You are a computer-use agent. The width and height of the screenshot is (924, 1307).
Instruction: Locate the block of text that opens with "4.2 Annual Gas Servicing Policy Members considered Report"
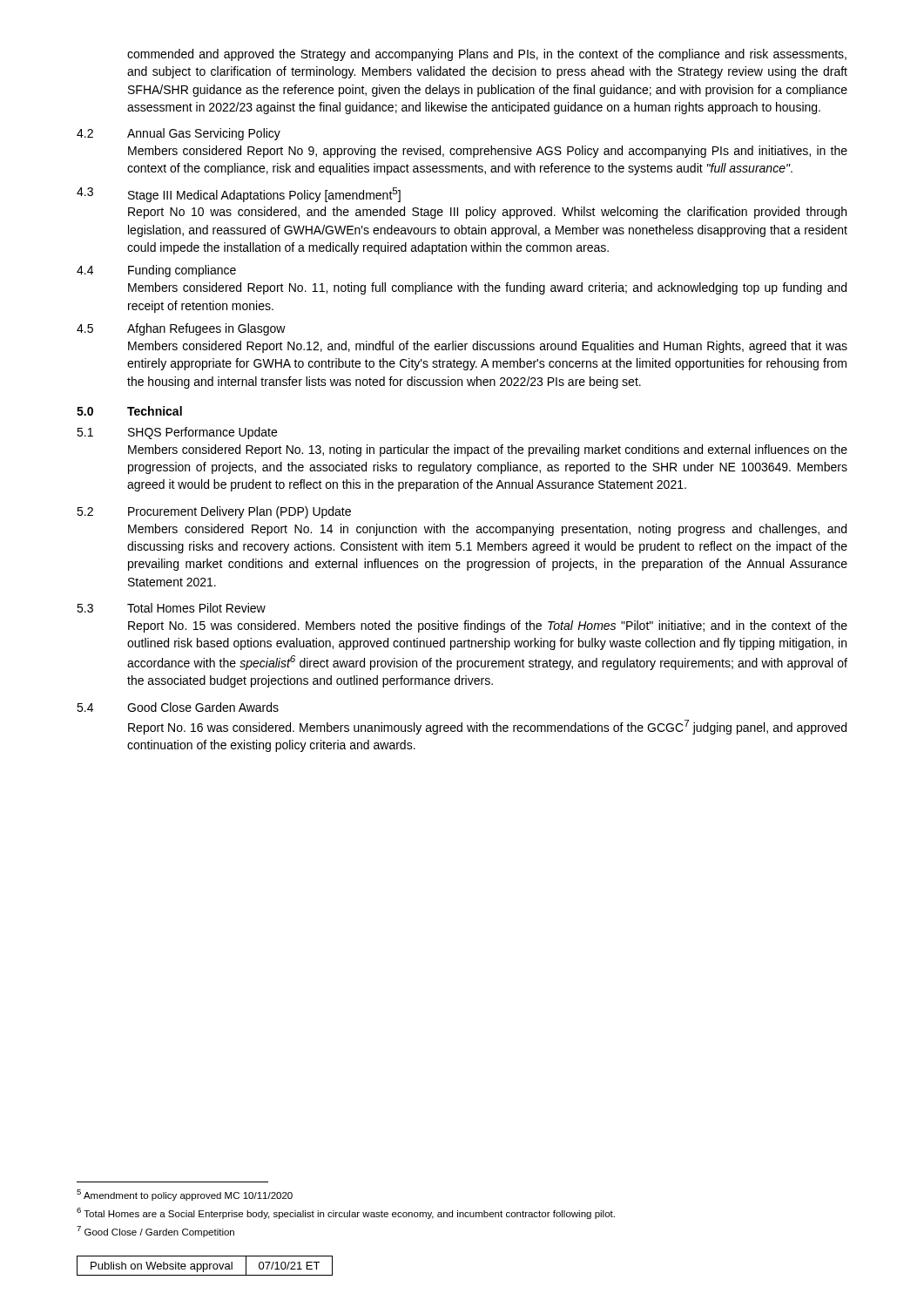pyautogui.click(x=462, y=152)
